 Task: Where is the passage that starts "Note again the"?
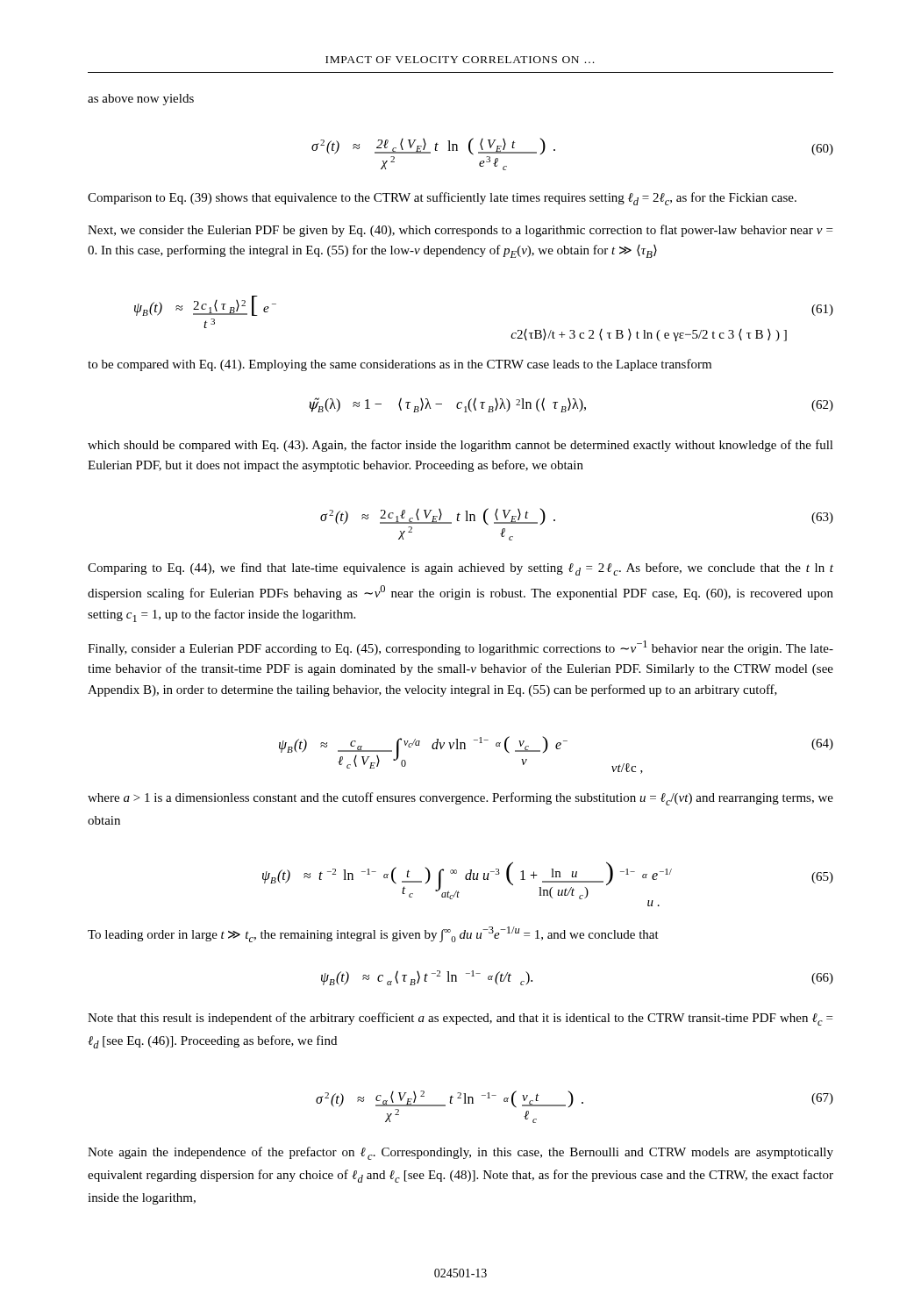point(460,1175)
